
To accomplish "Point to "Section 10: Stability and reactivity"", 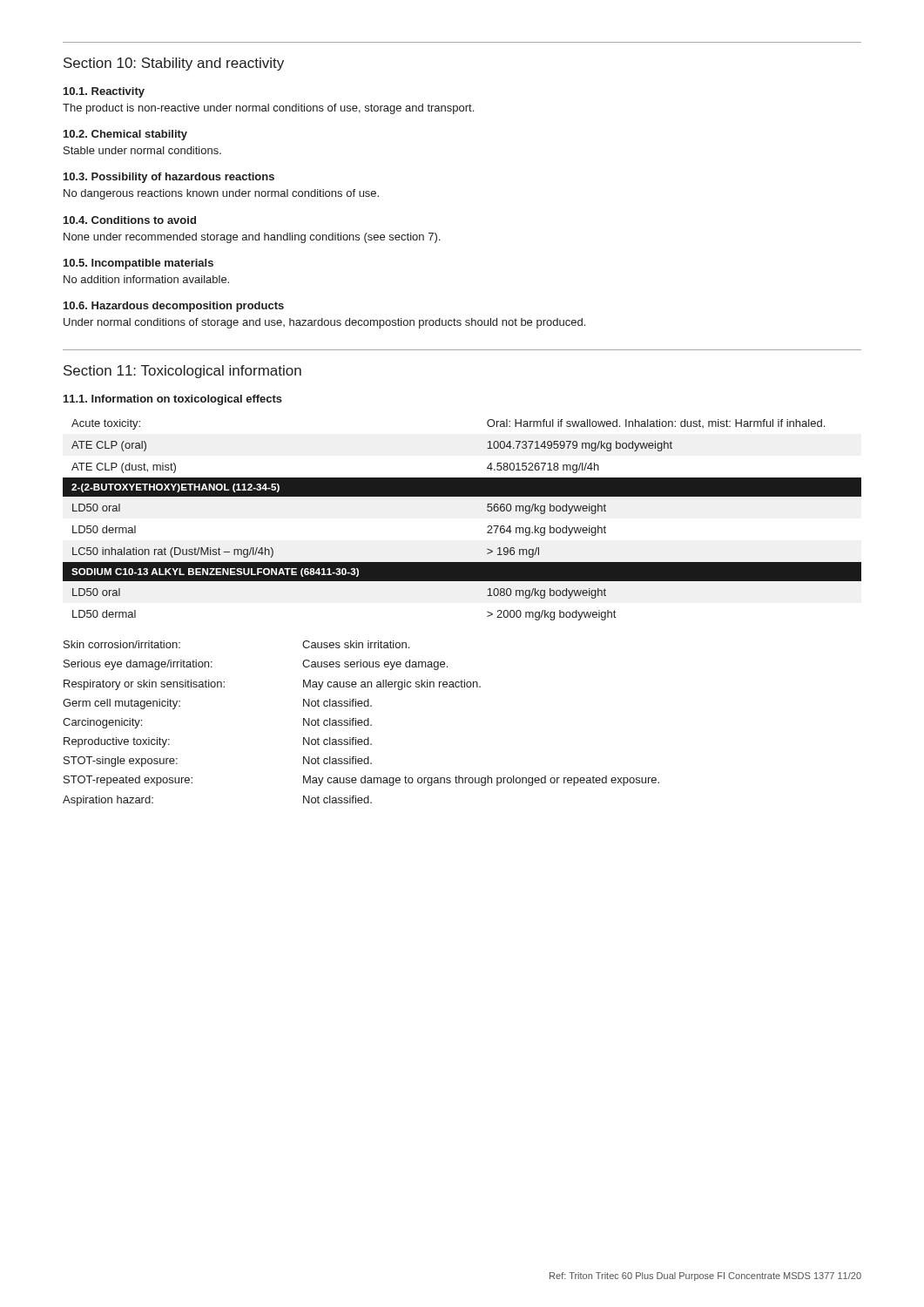I will point(174,64).
